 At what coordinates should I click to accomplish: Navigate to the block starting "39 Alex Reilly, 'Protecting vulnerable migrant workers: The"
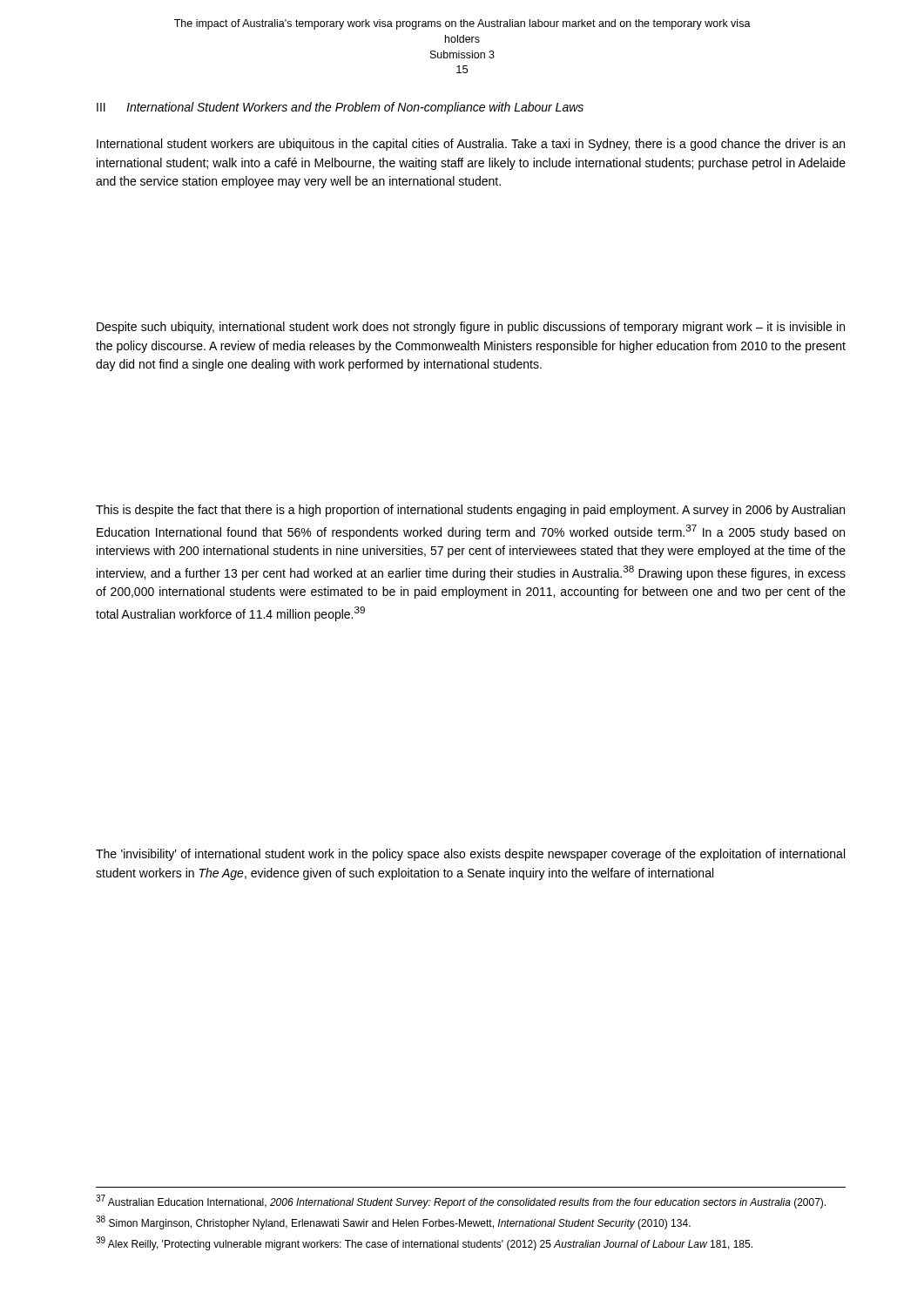[425, 1243]
